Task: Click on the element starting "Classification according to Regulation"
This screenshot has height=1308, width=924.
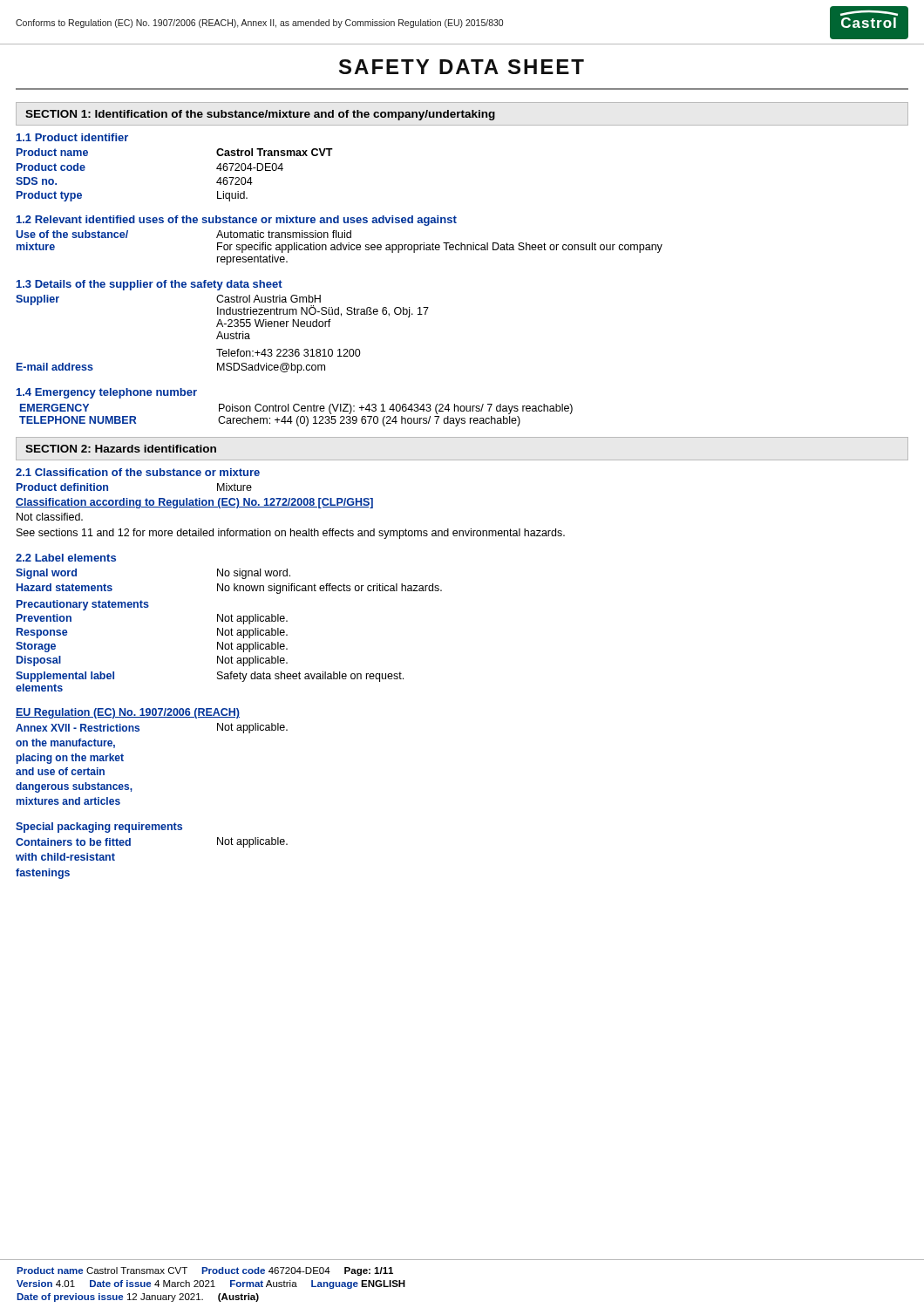Action: click(199, 502)
